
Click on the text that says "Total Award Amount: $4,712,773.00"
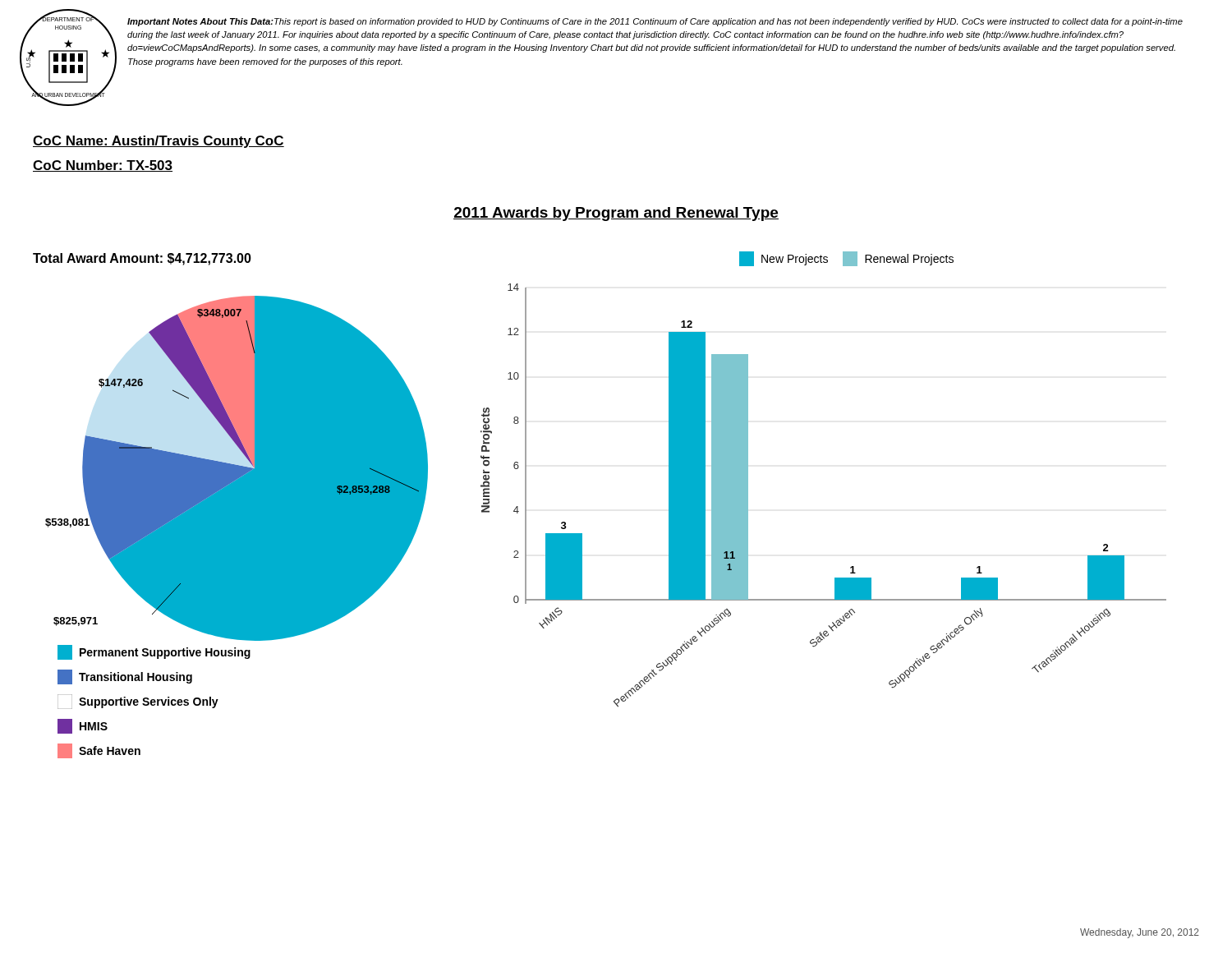(x=142, y=258)
